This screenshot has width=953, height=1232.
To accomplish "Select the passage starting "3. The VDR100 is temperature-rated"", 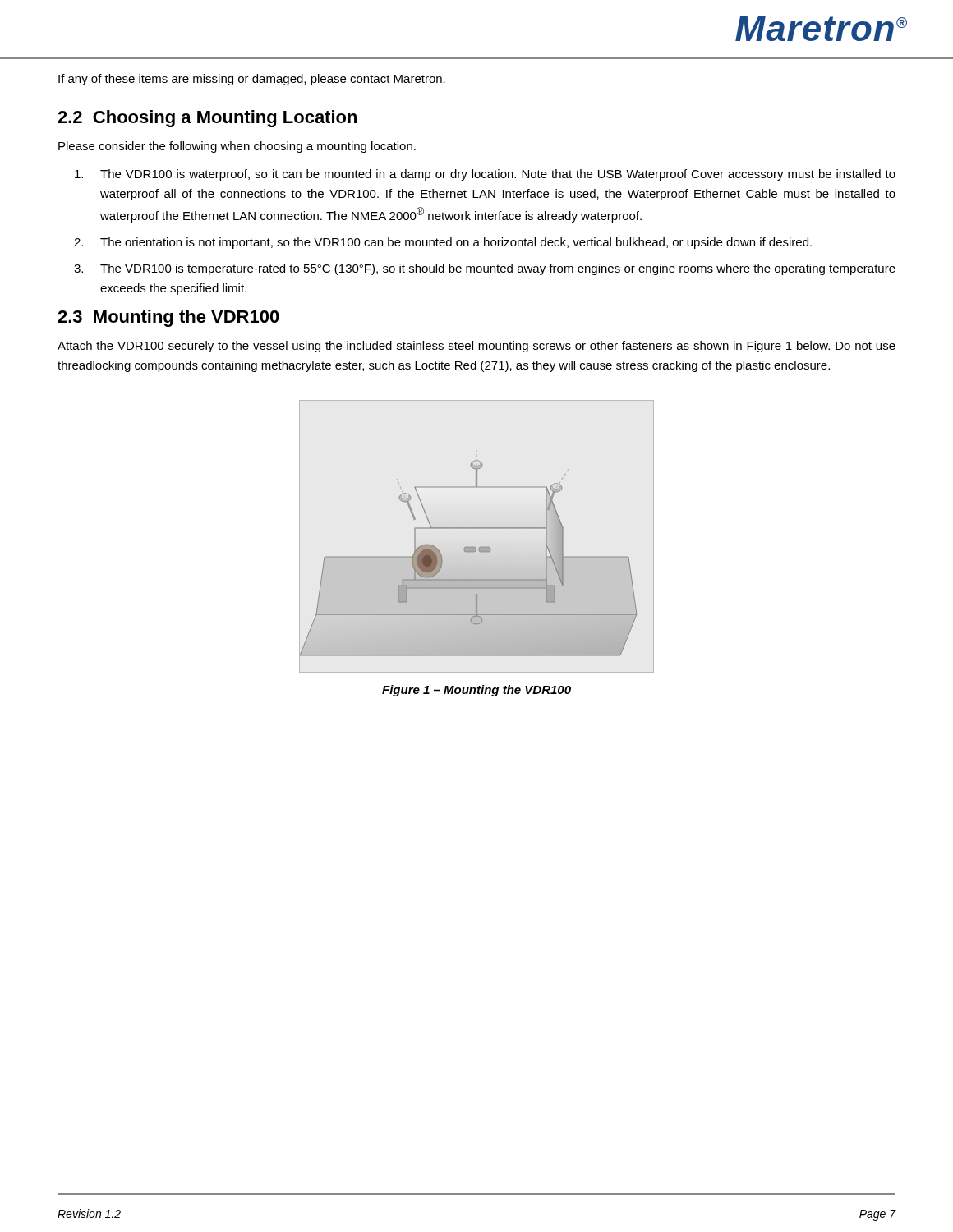I will coord(485,278).
